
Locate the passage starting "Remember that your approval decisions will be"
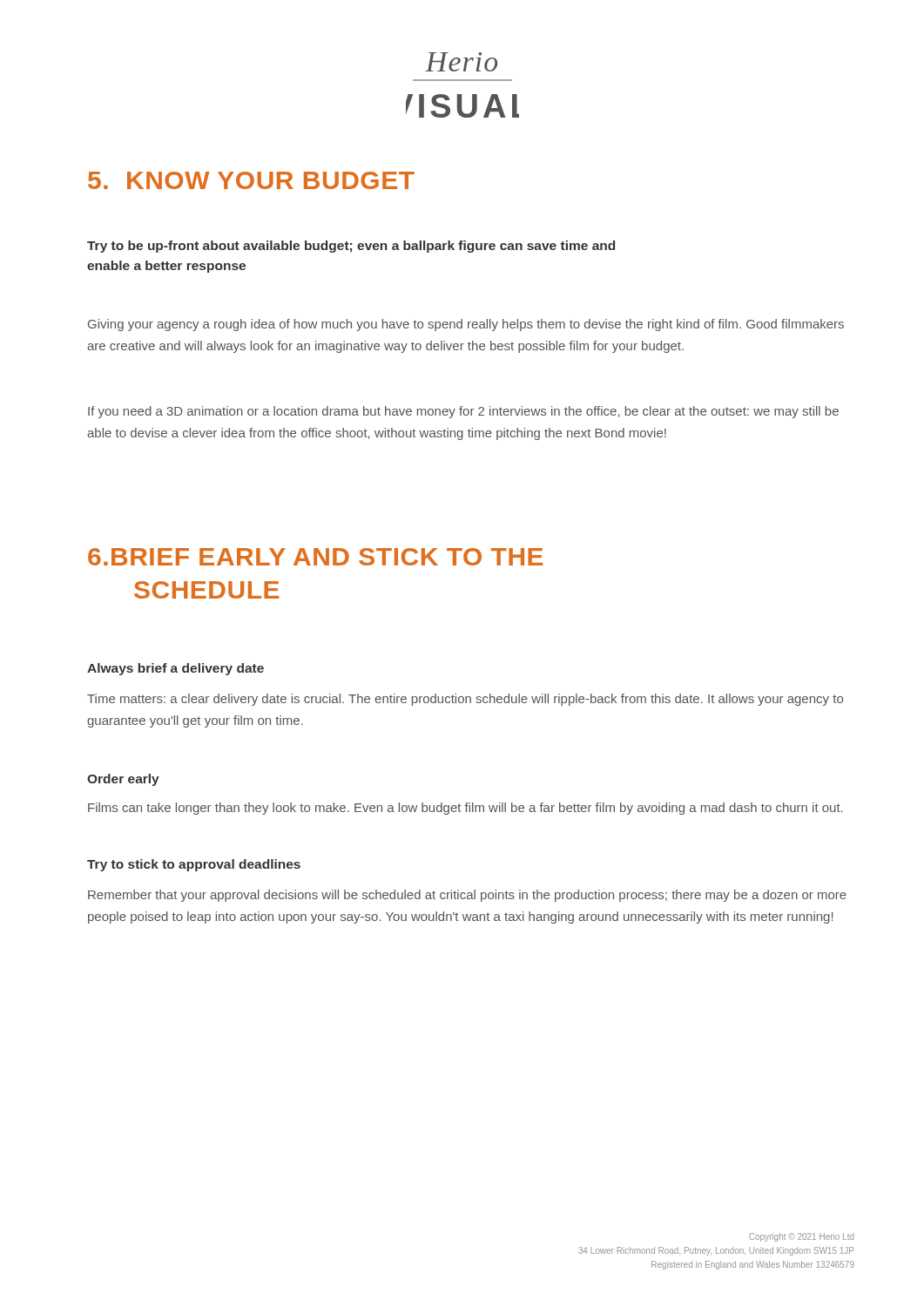[x=471, y=906]
